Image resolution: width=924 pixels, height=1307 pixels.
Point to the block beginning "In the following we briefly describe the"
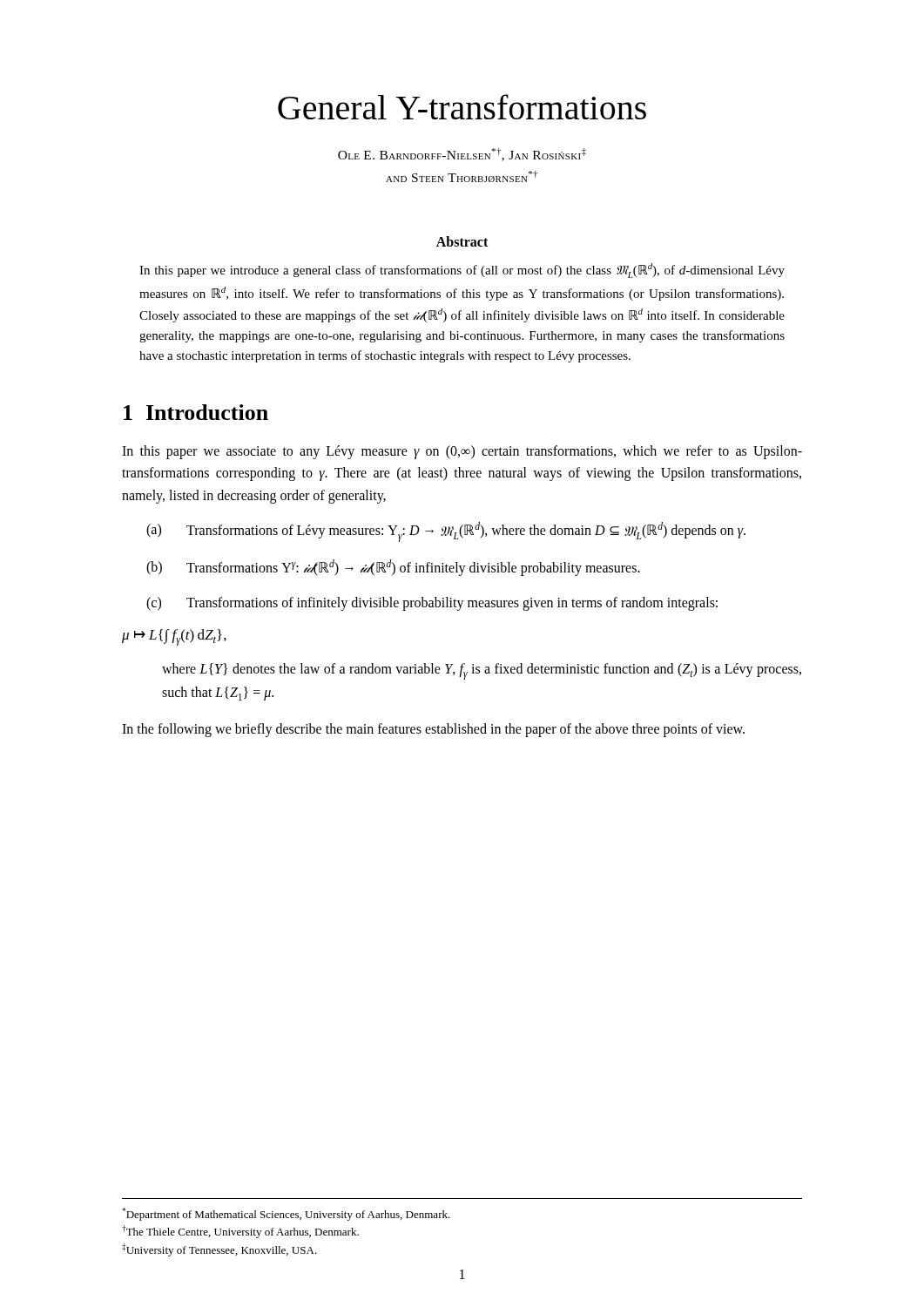click(x=434, y=729)
